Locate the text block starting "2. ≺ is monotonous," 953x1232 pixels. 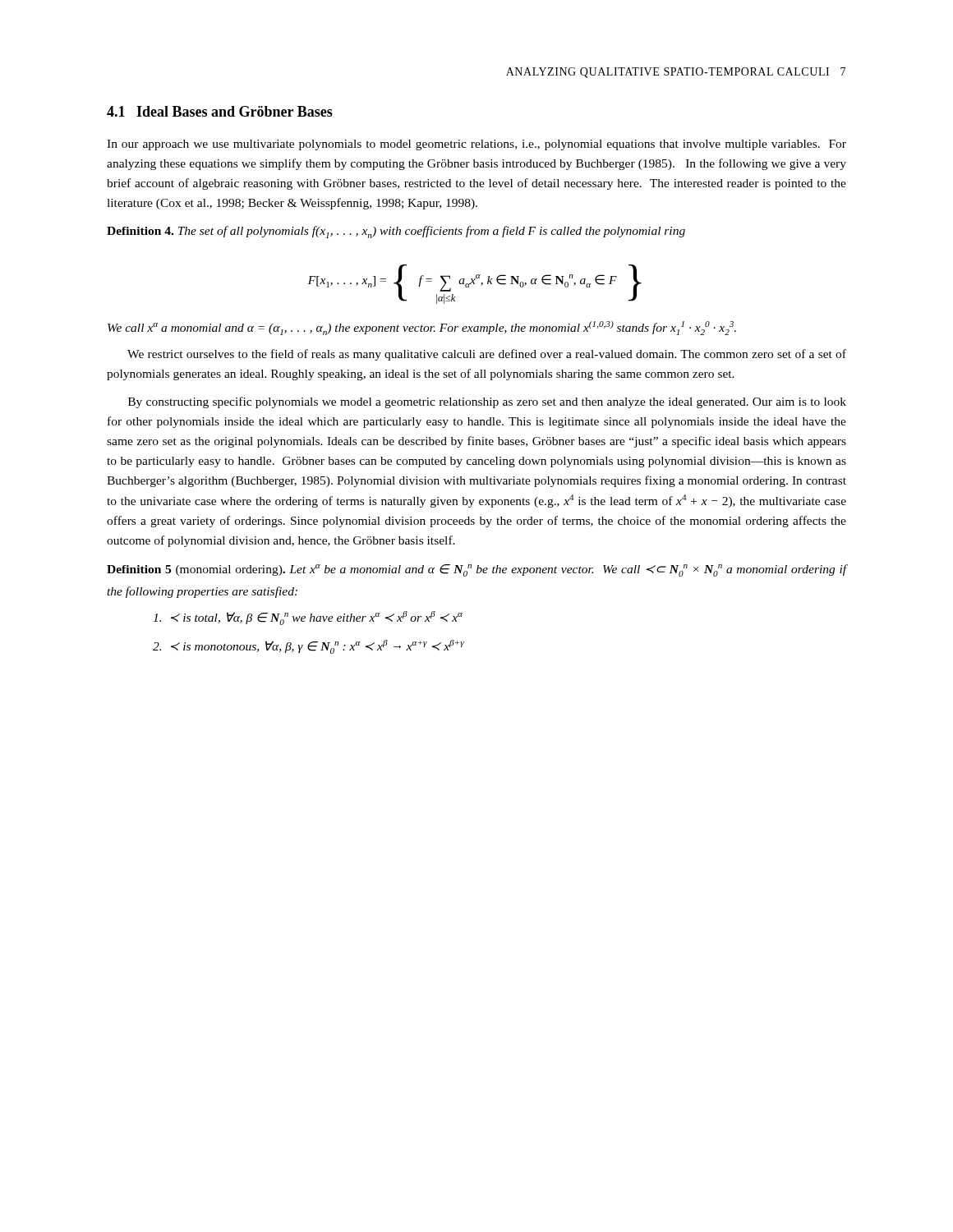click(308, 646)
